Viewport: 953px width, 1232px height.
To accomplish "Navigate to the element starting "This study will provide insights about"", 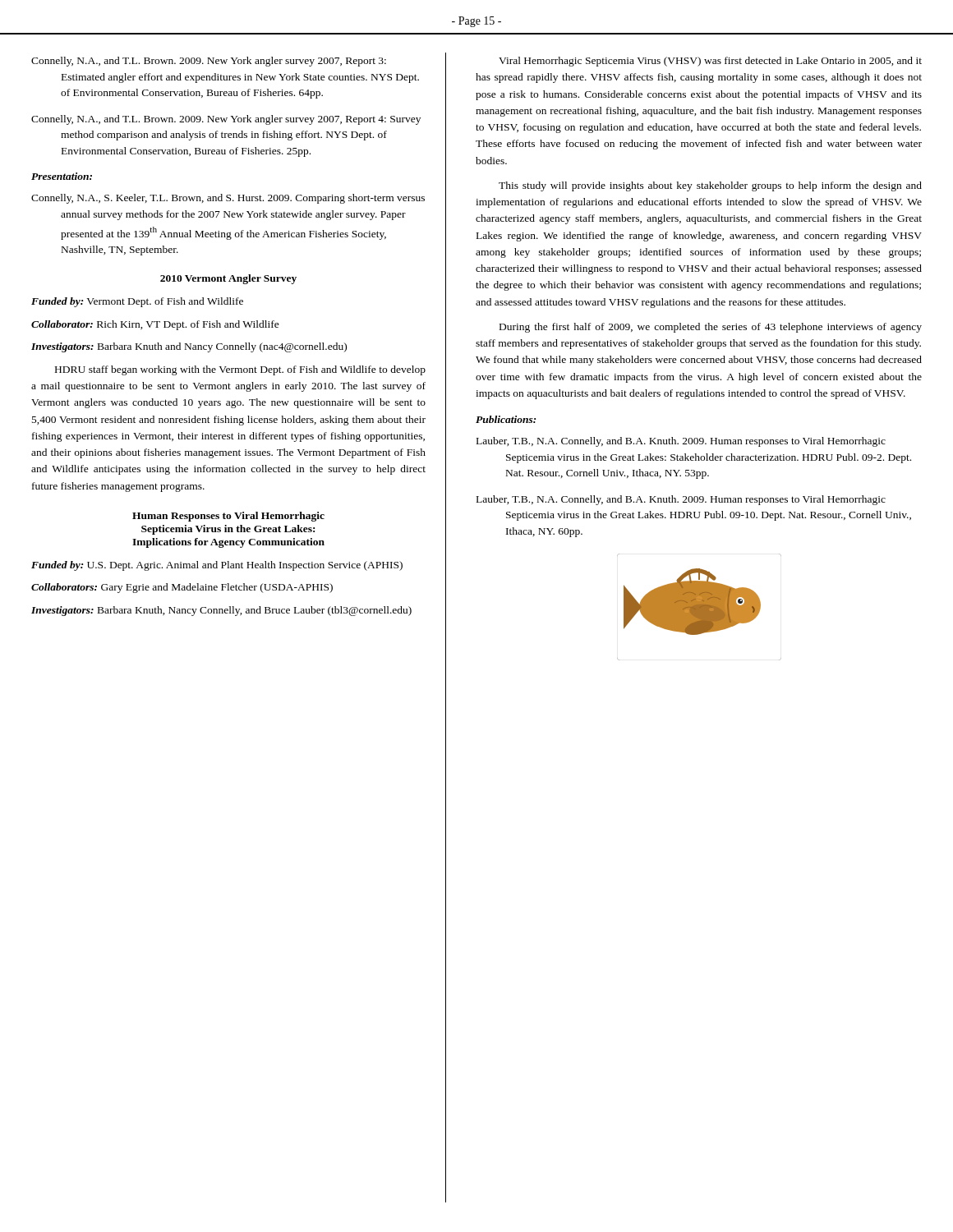I will (699, 243).
